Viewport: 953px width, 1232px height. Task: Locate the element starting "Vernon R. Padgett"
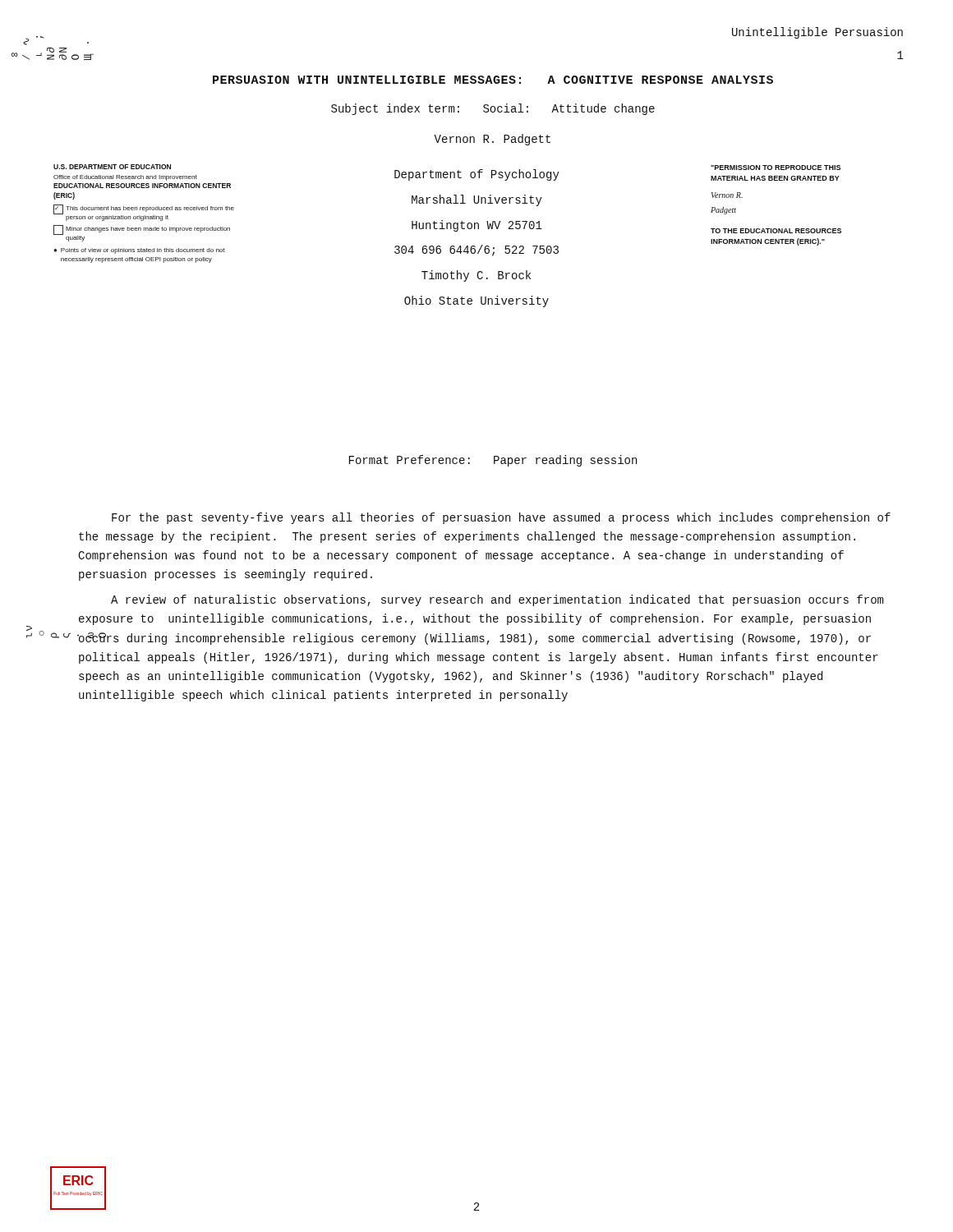coord(493,140)
